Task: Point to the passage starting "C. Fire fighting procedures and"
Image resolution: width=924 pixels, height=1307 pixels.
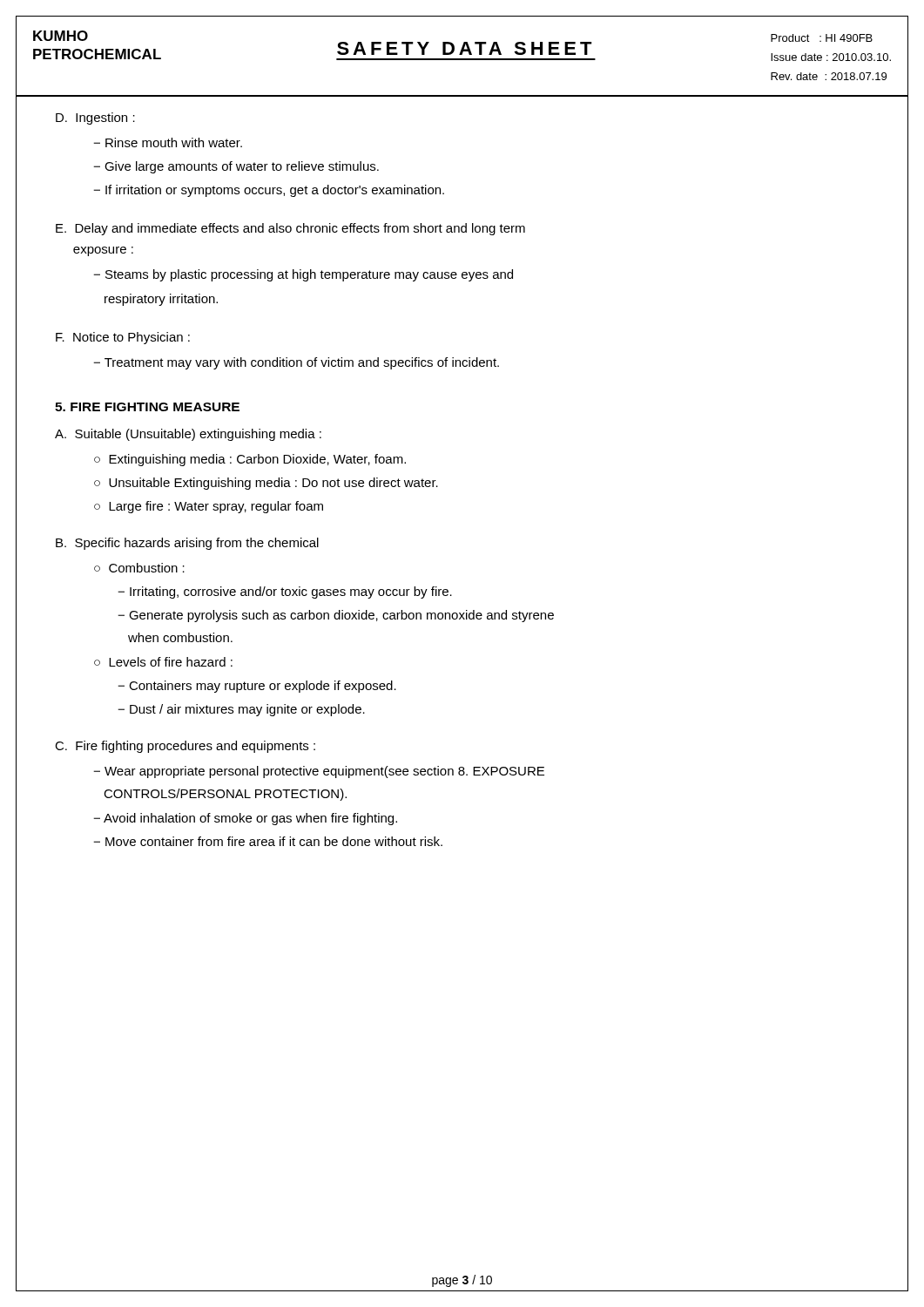Action: [x=186, y=745]
